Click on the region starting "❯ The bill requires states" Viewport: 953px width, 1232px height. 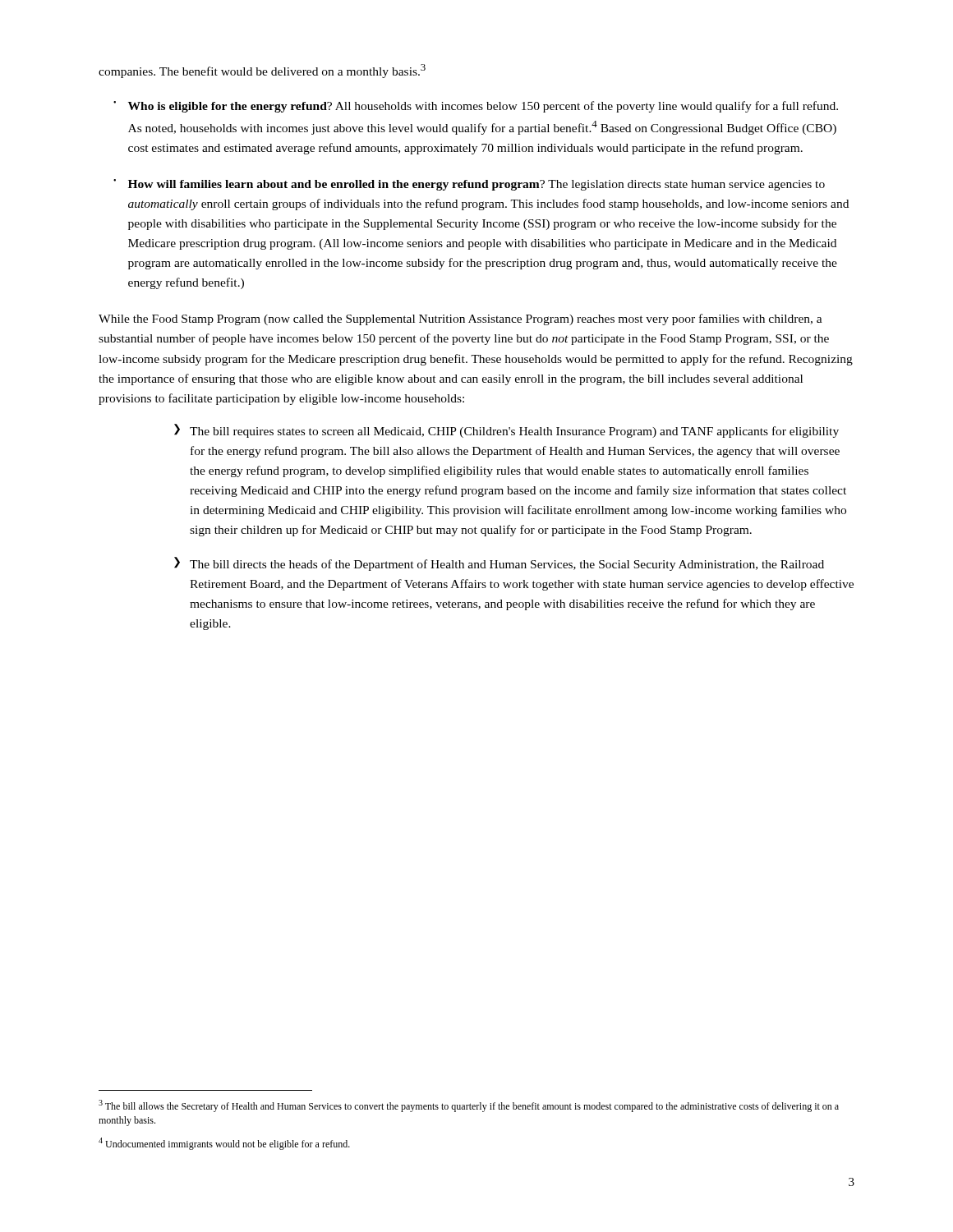pyautogui.click(x=513, y=480)
